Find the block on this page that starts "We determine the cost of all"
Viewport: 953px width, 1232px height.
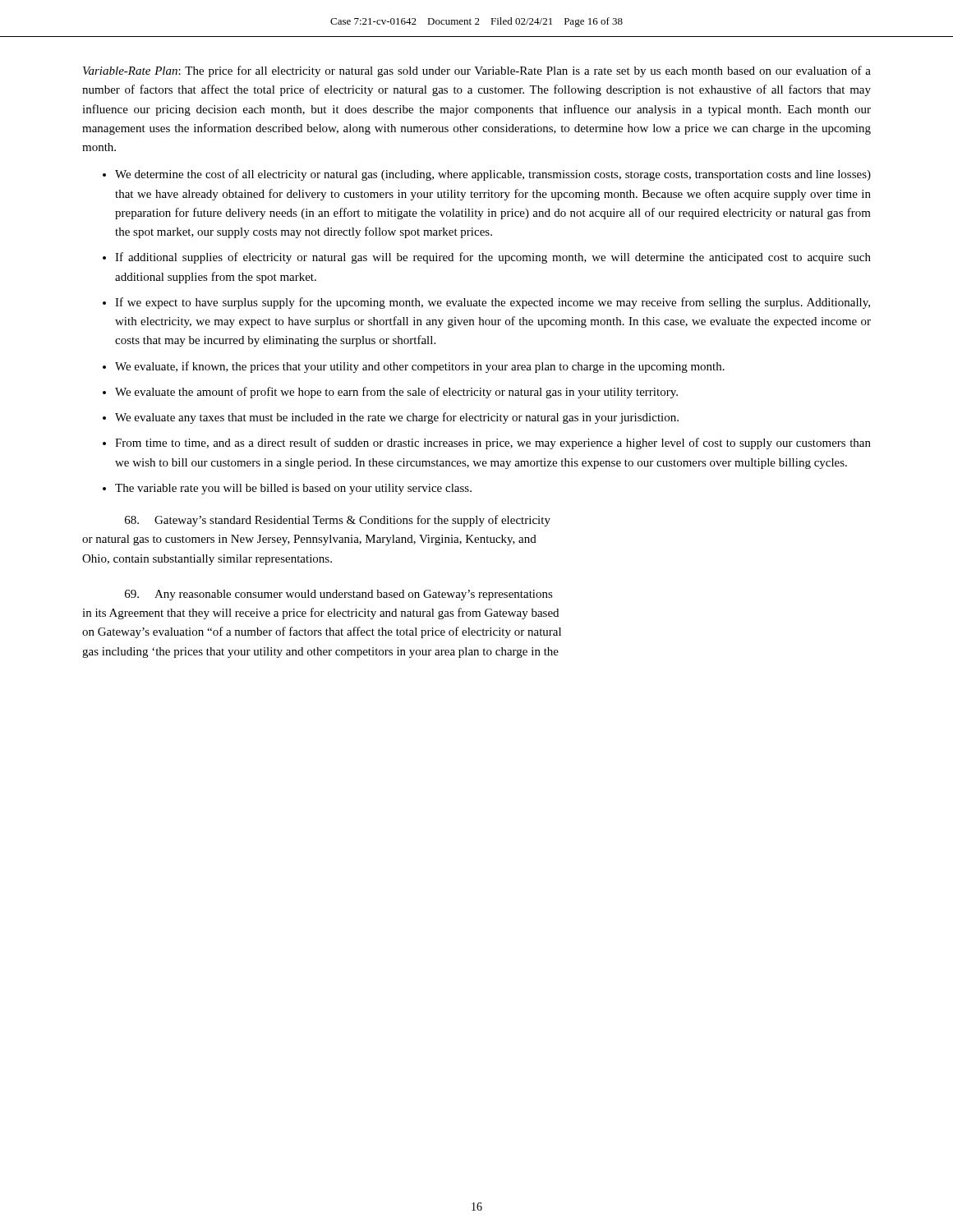pyautogui.click(x=493, y=203)
